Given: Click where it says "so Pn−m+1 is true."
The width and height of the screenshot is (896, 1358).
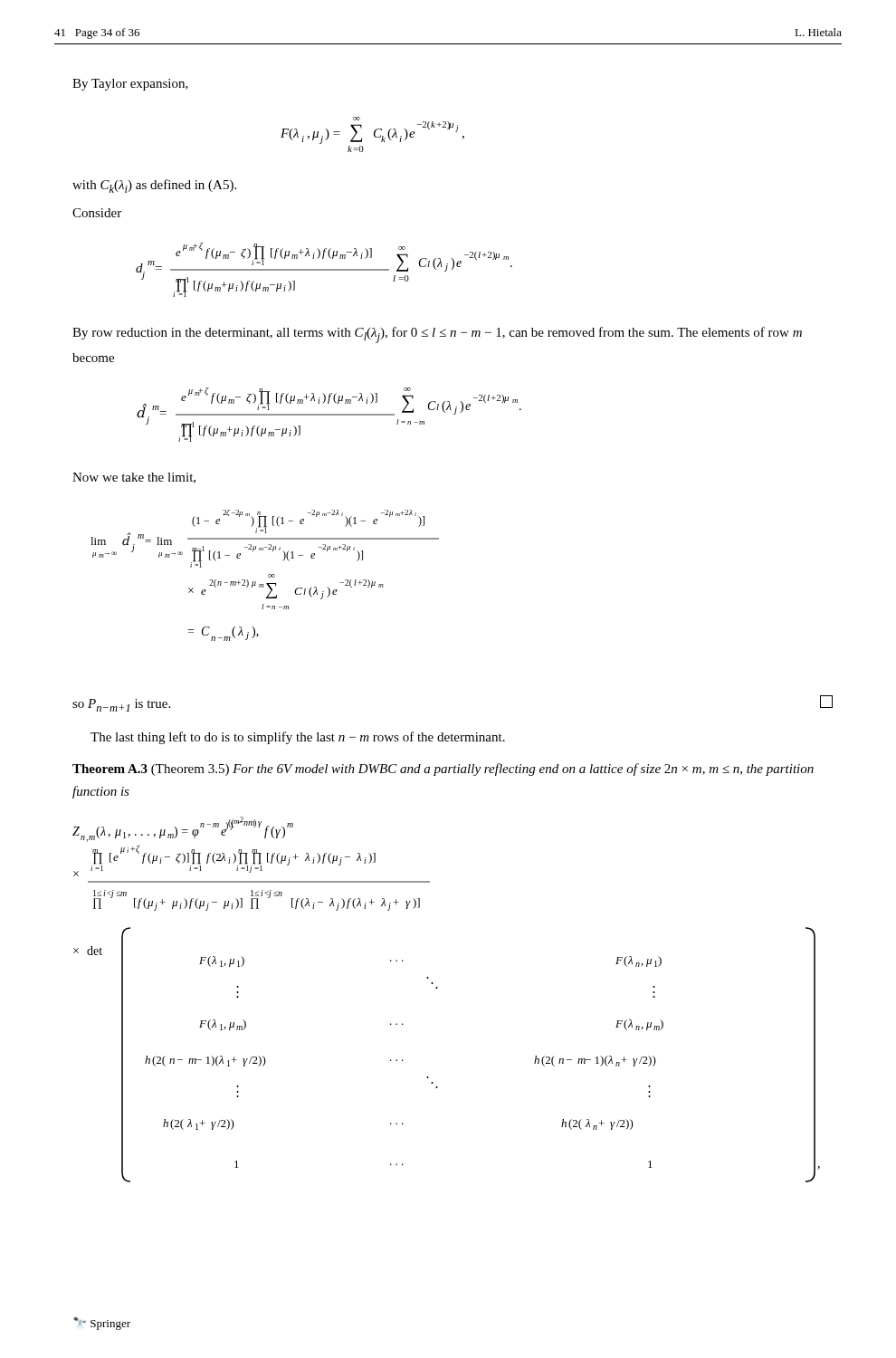Looking at the screenshot, I should click(128, 705).
